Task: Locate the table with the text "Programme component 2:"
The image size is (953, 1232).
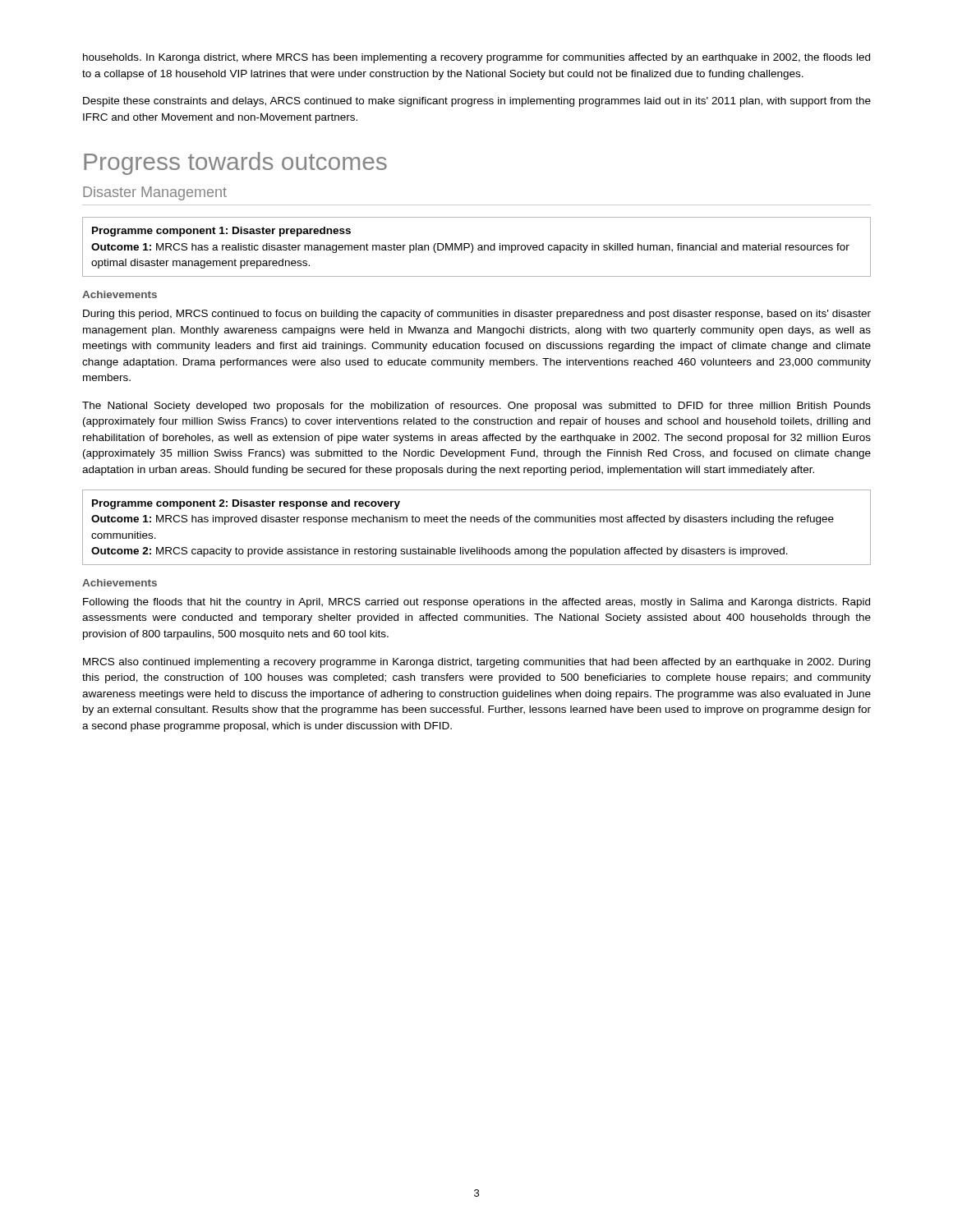Action: point(476,527)
